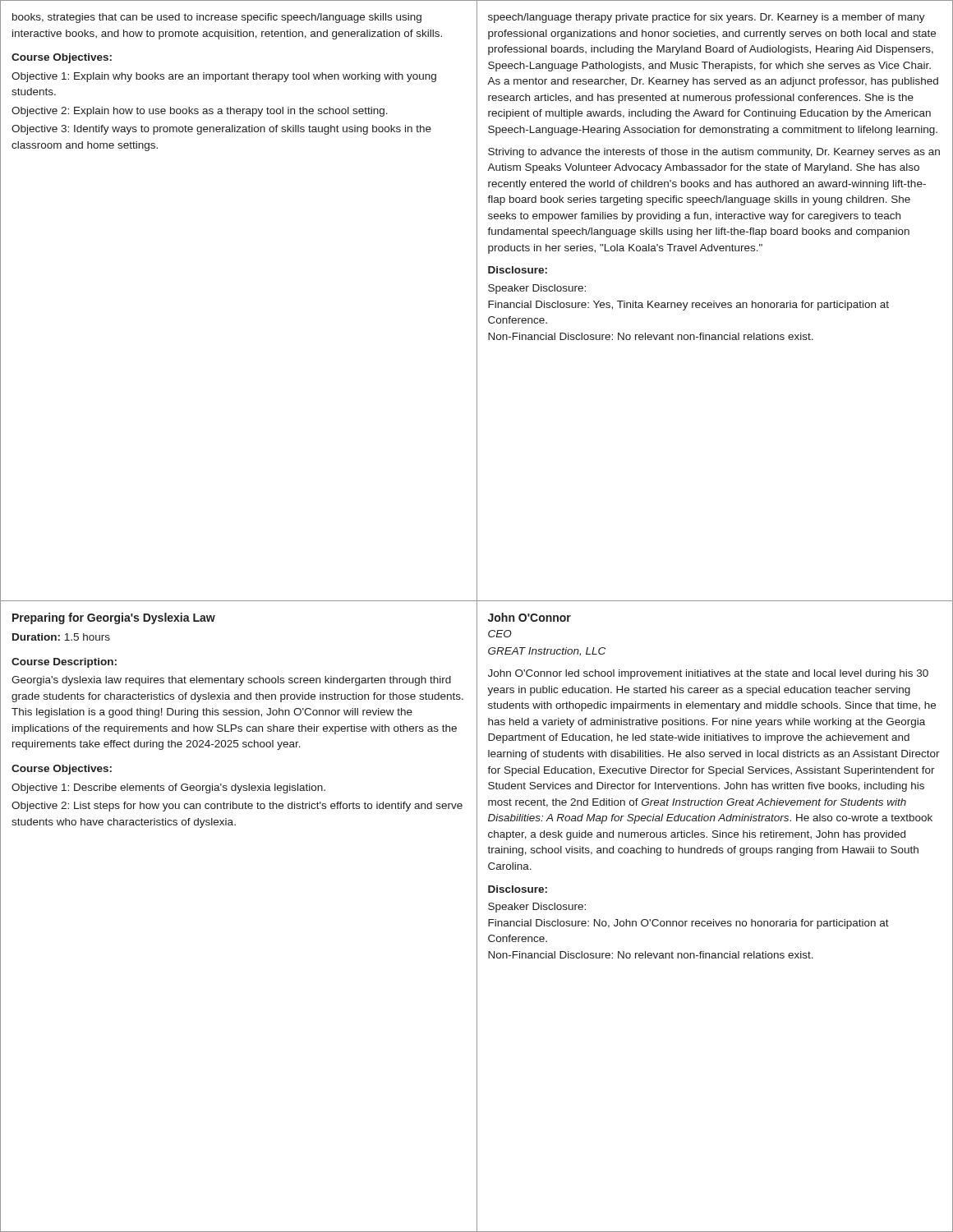
Task: Navigate to the passage starting "Duration: 1.5 hours"
Action: tap(61, 637)
